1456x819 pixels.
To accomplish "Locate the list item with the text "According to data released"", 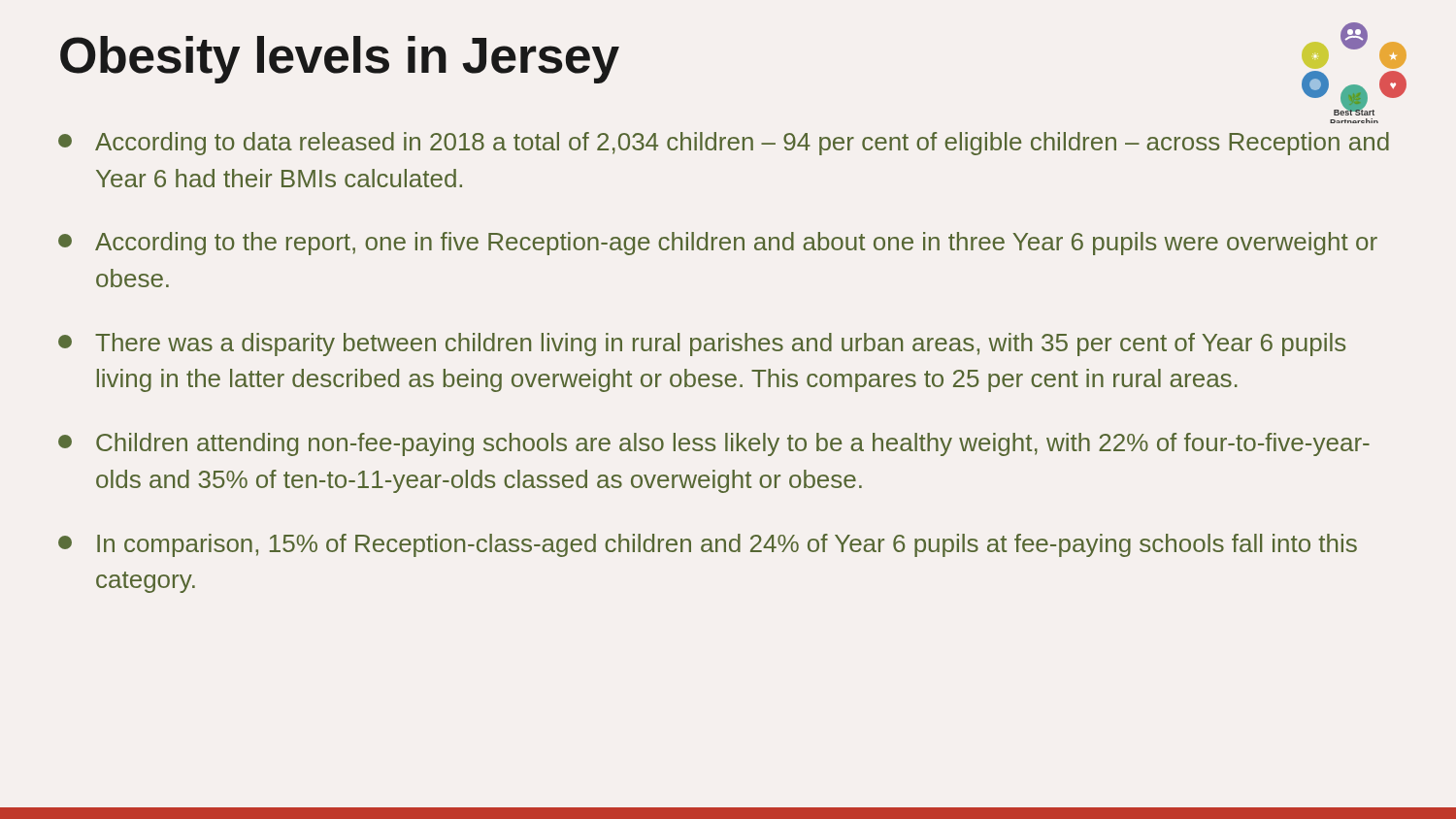I will click(728, 161).
